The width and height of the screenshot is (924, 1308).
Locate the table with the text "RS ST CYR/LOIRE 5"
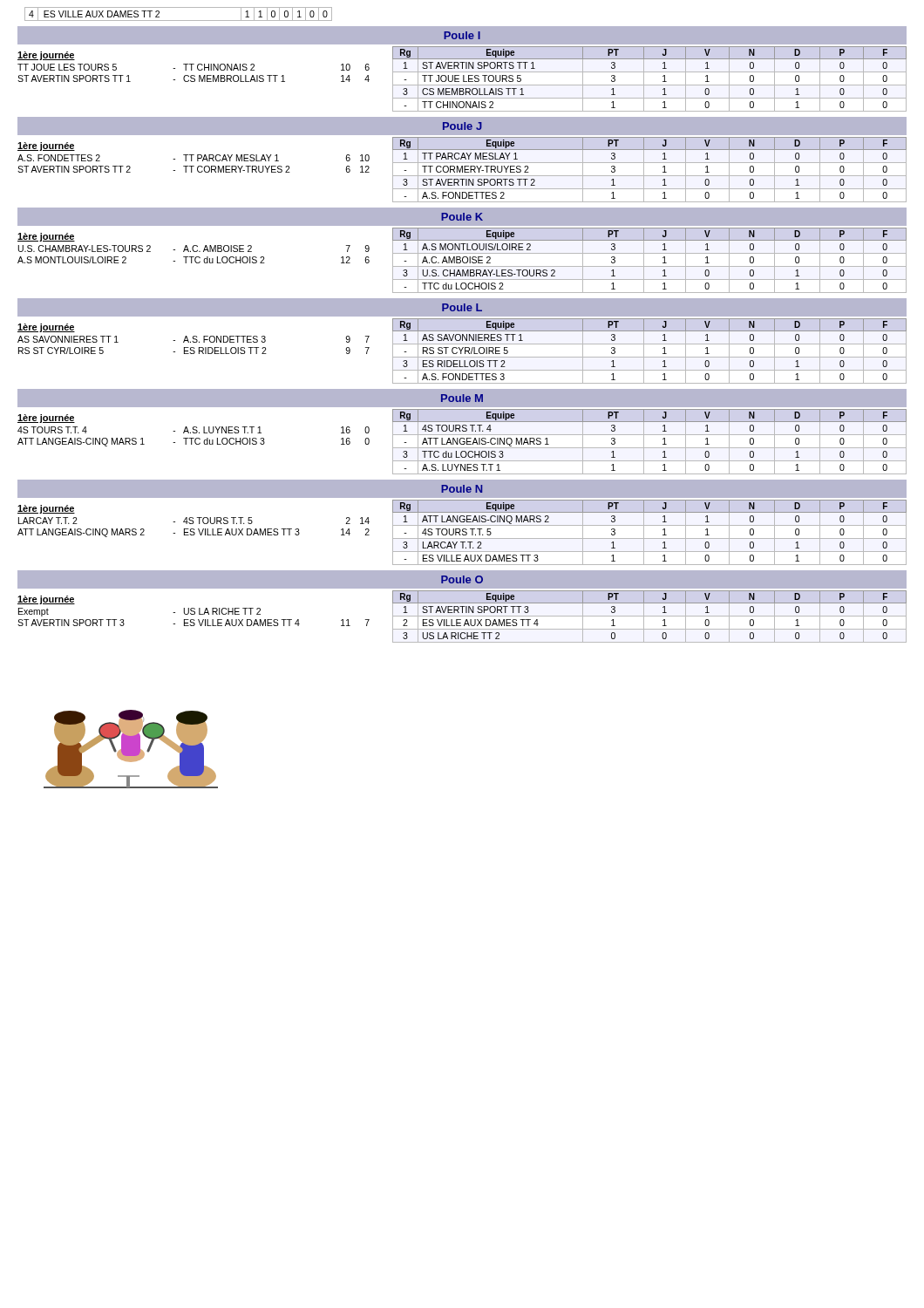[649, 351]
